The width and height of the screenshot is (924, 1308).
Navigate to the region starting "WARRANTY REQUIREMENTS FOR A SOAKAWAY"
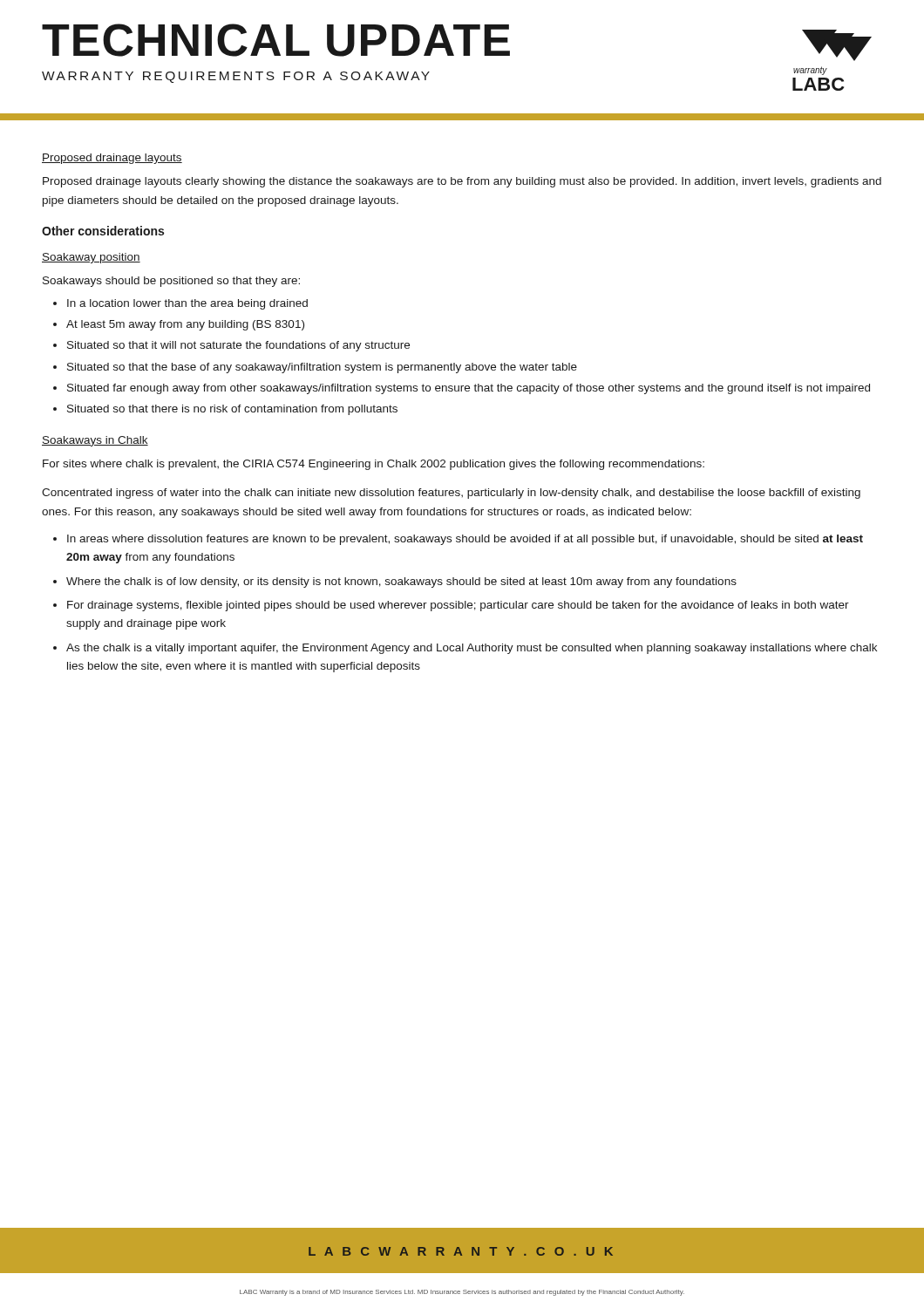pyautogui.click(x=237, y=75)
